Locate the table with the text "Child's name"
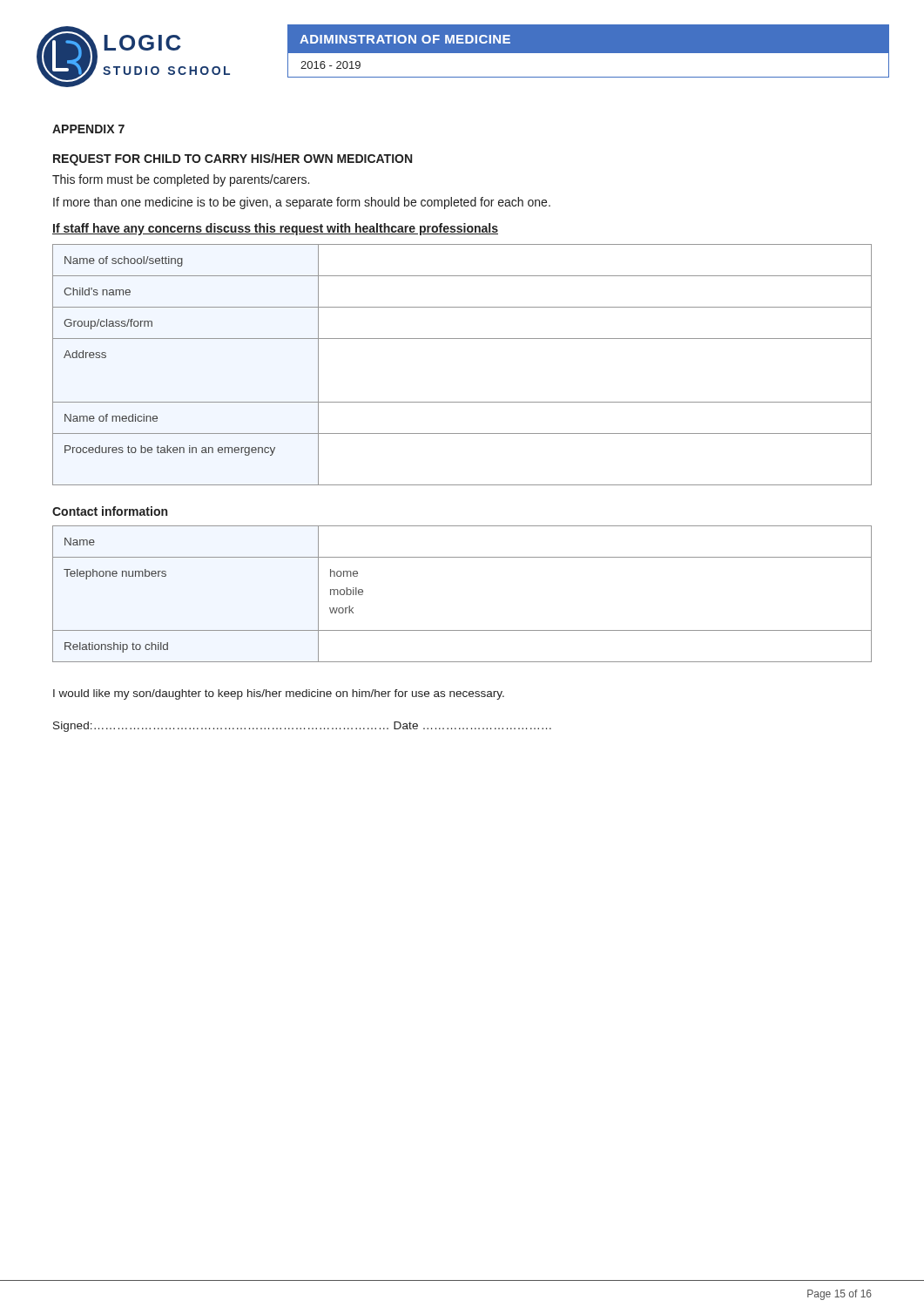Screen dimensions: 1307x924 tap(462, 365)
